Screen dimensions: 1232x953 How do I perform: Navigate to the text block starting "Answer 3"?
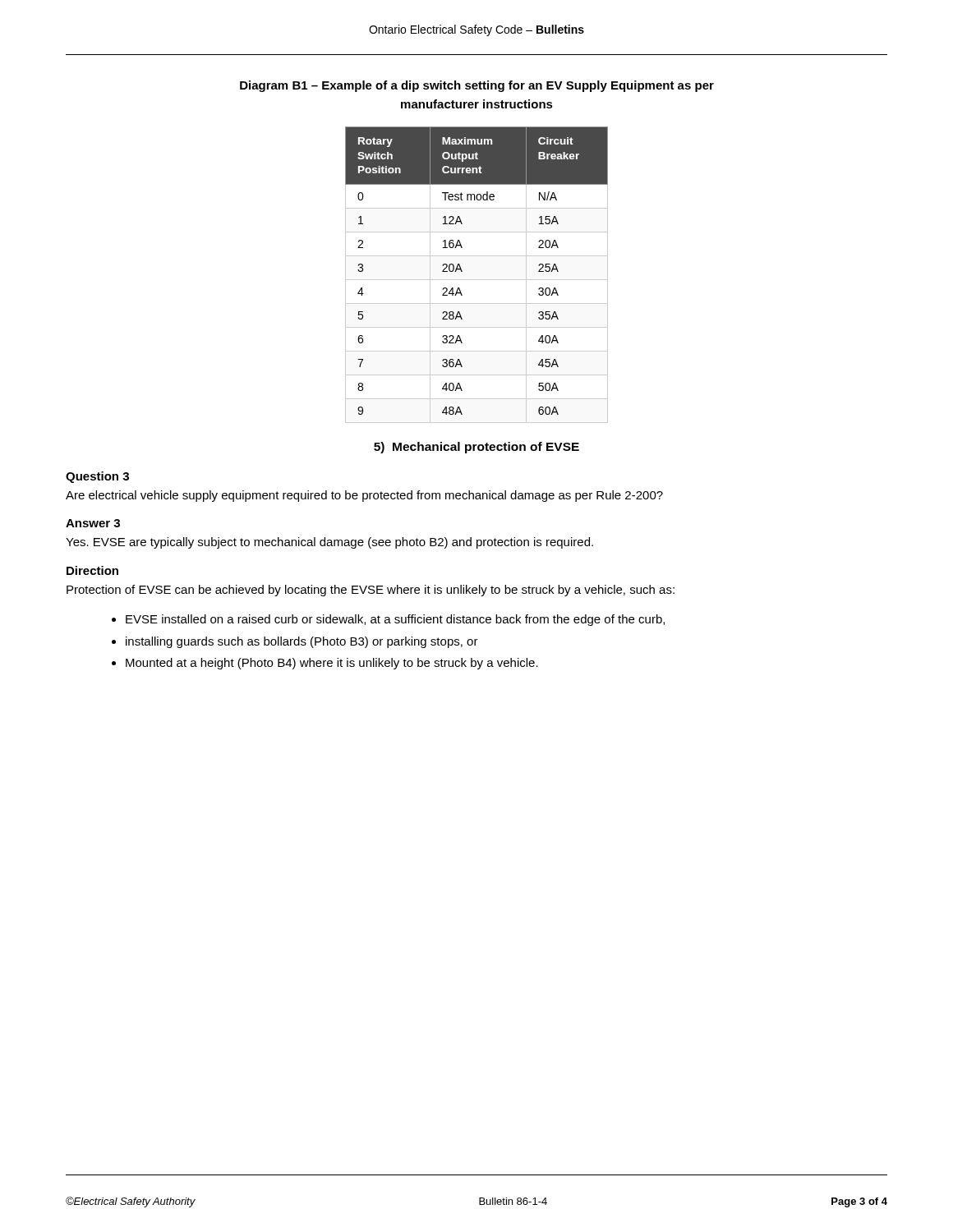(x=93, y=523)
